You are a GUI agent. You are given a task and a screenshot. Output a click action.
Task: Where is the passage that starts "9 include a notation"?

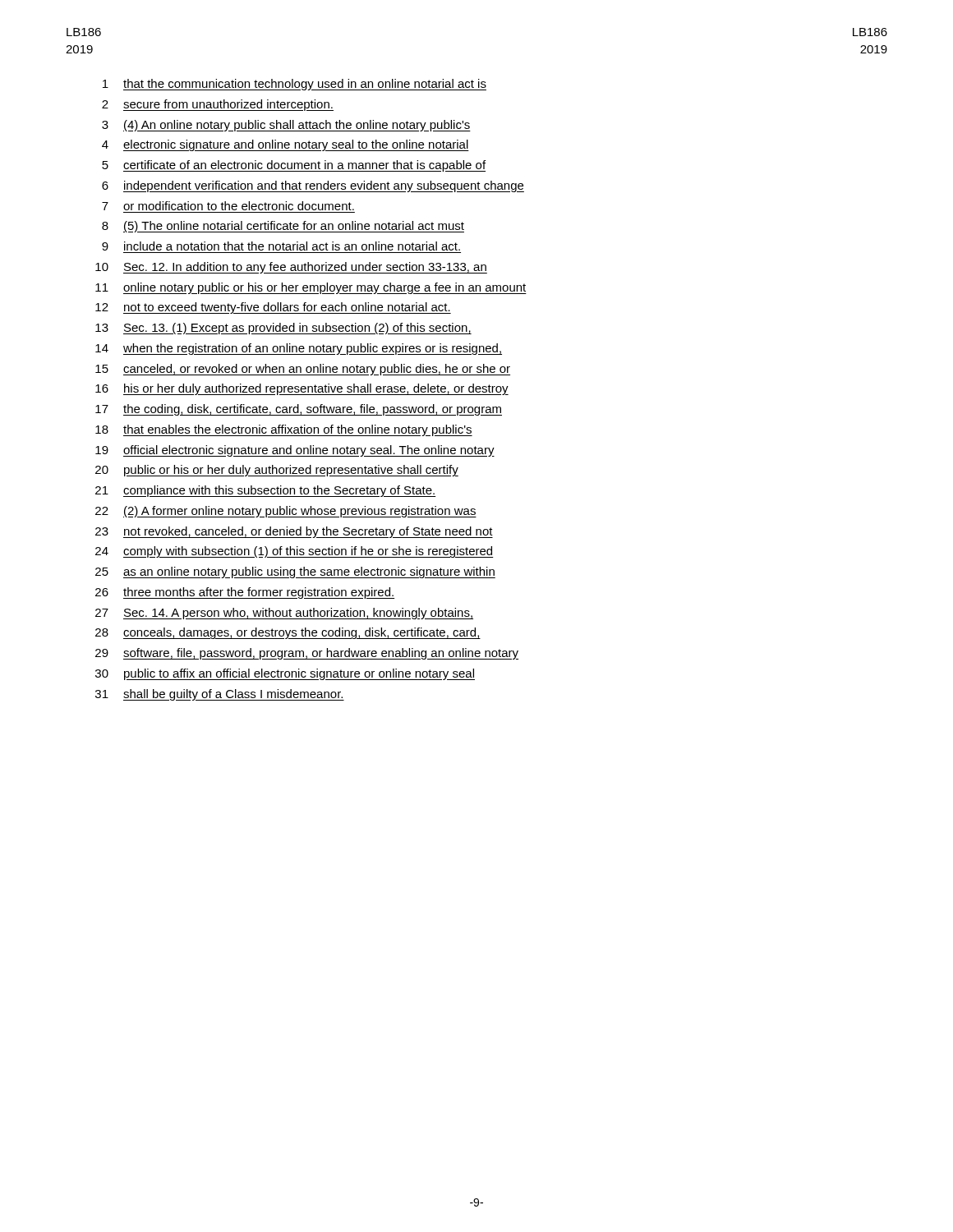(x=281, y=246)
